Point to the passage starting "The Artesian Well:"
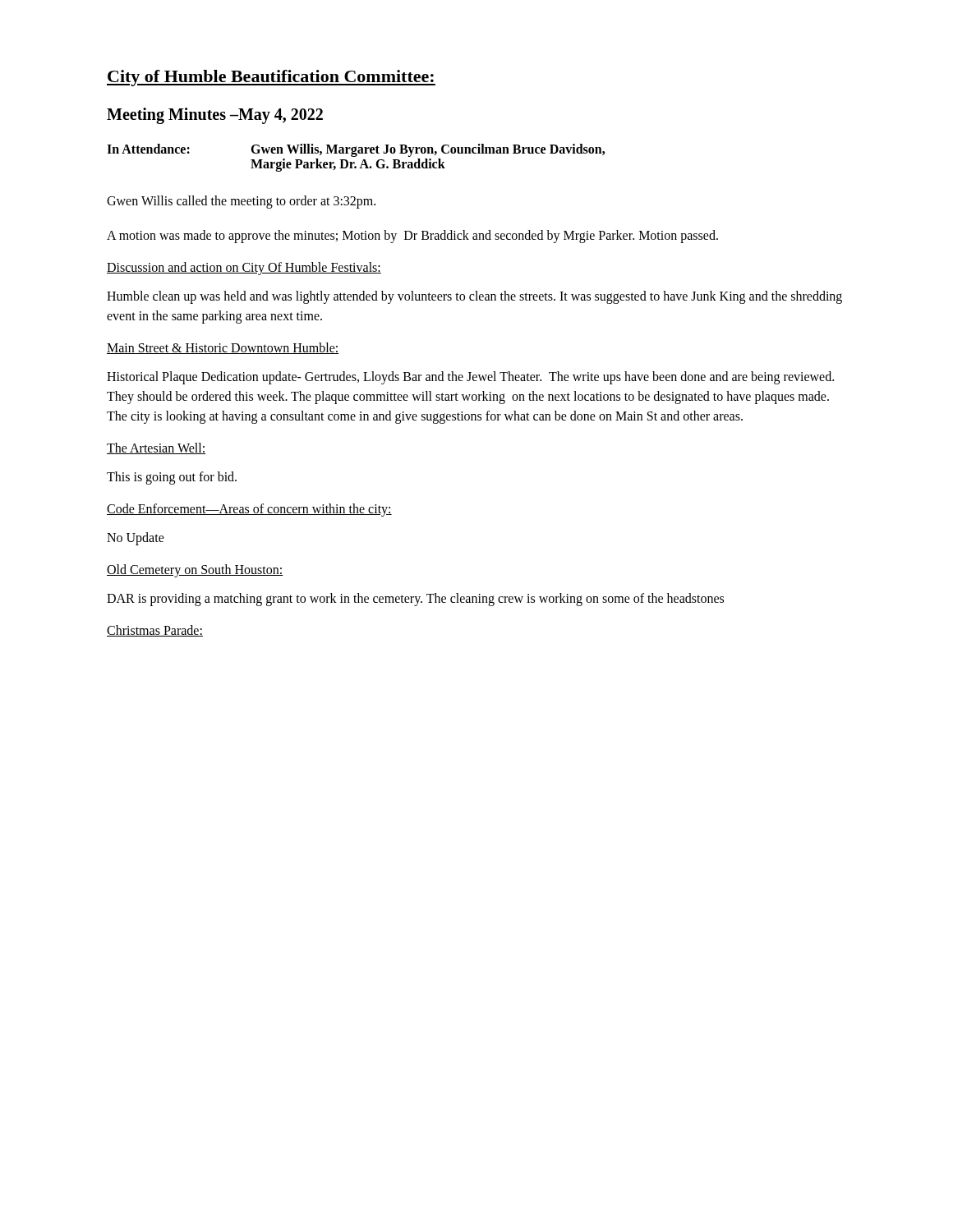 point(156,448)
